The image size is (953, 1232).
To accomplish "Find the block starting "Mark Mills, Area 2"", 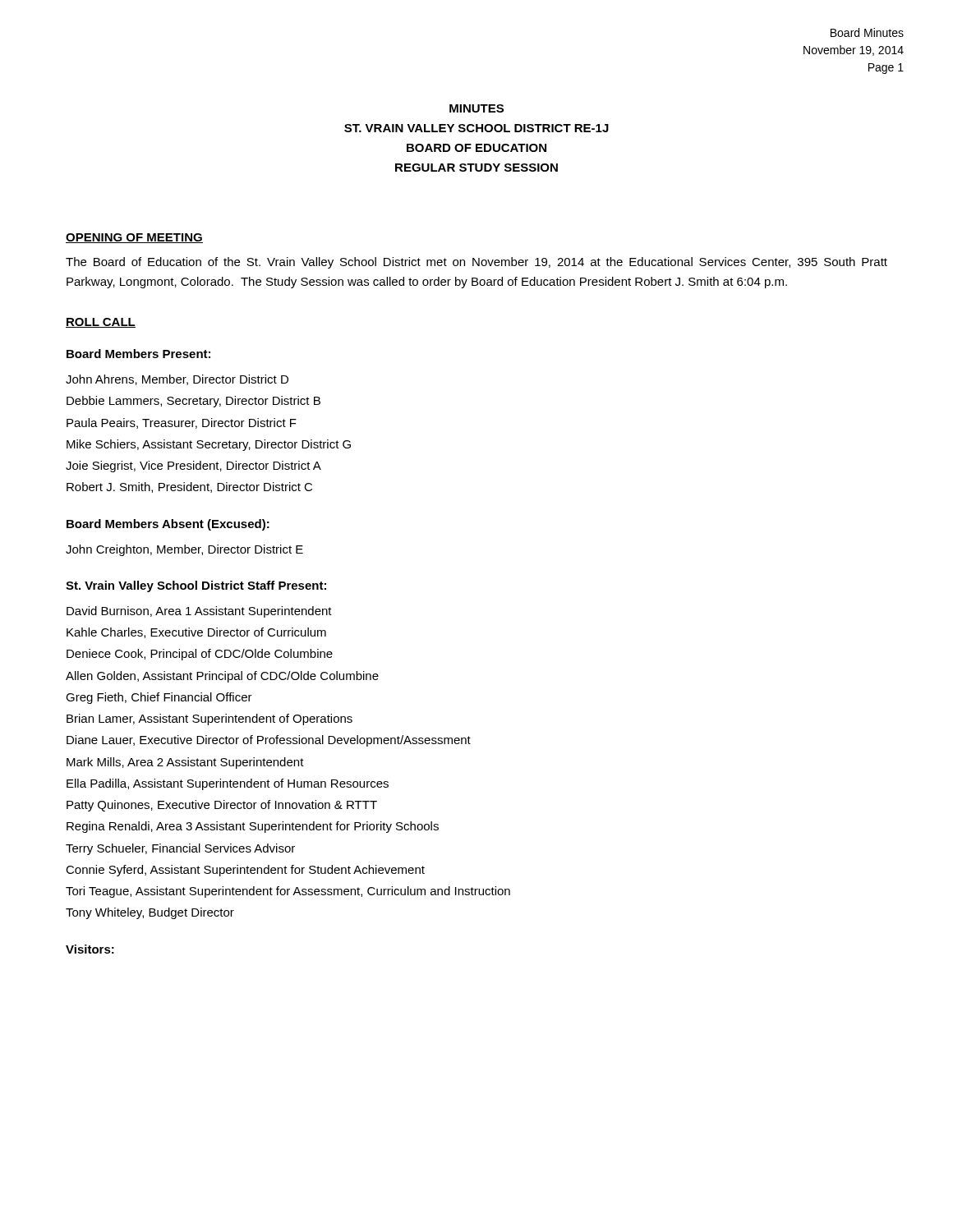I will click(185, 761).
